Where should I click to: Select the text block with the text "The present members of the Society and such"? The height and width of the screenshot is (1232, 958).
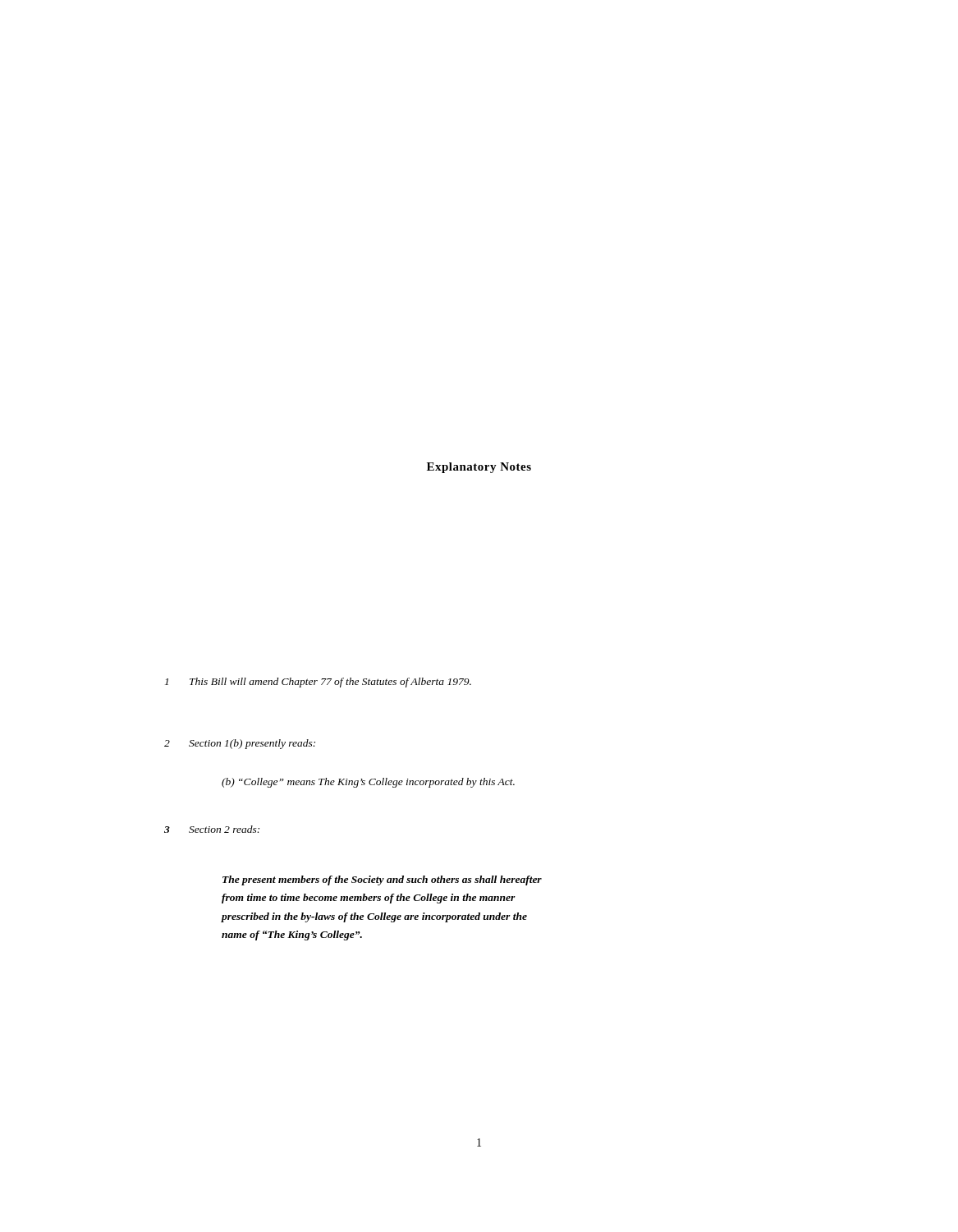point(382,907)
